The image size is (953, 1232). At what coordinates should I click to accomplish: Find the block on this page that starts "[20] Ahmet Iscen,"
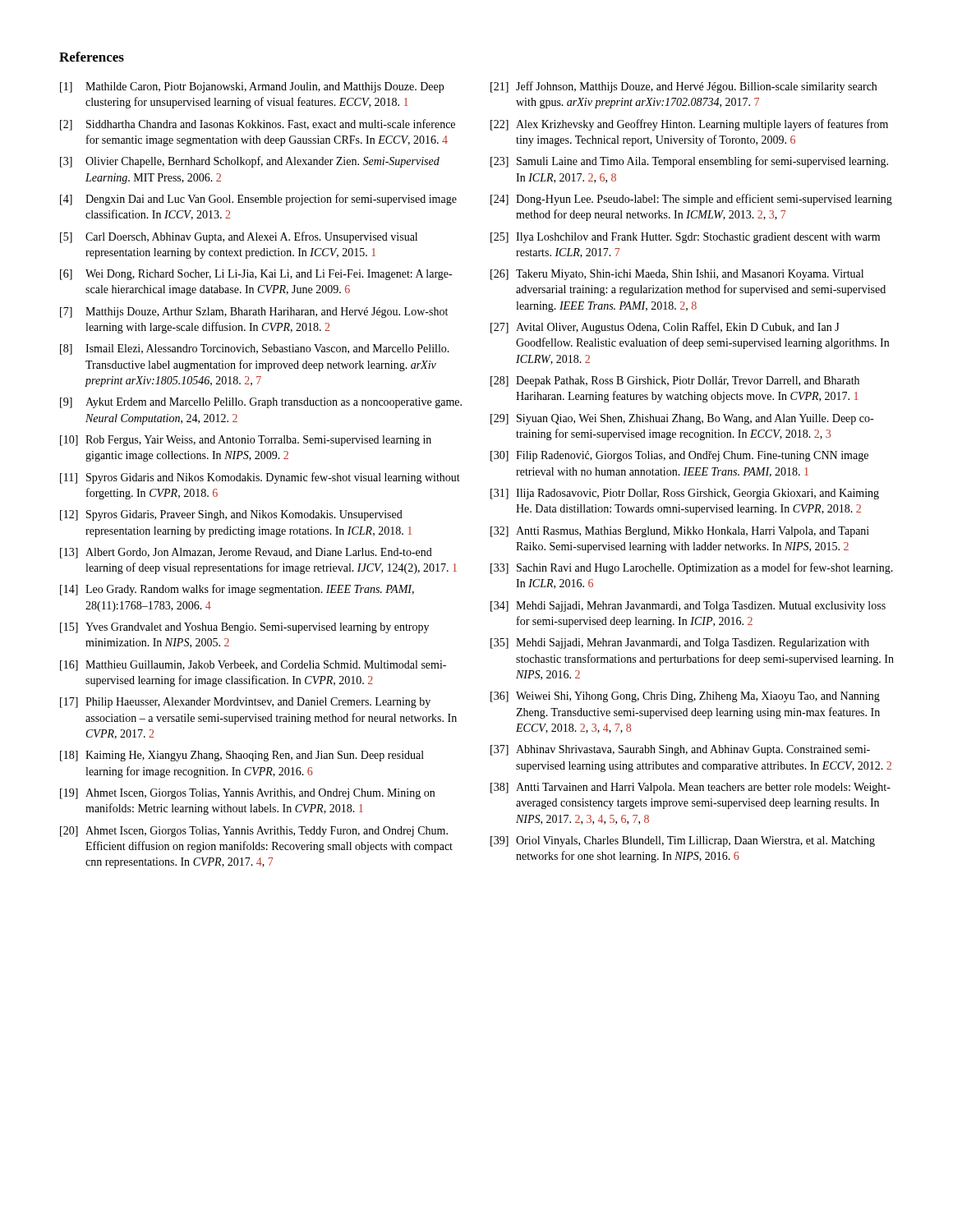(x=261, y=846)
